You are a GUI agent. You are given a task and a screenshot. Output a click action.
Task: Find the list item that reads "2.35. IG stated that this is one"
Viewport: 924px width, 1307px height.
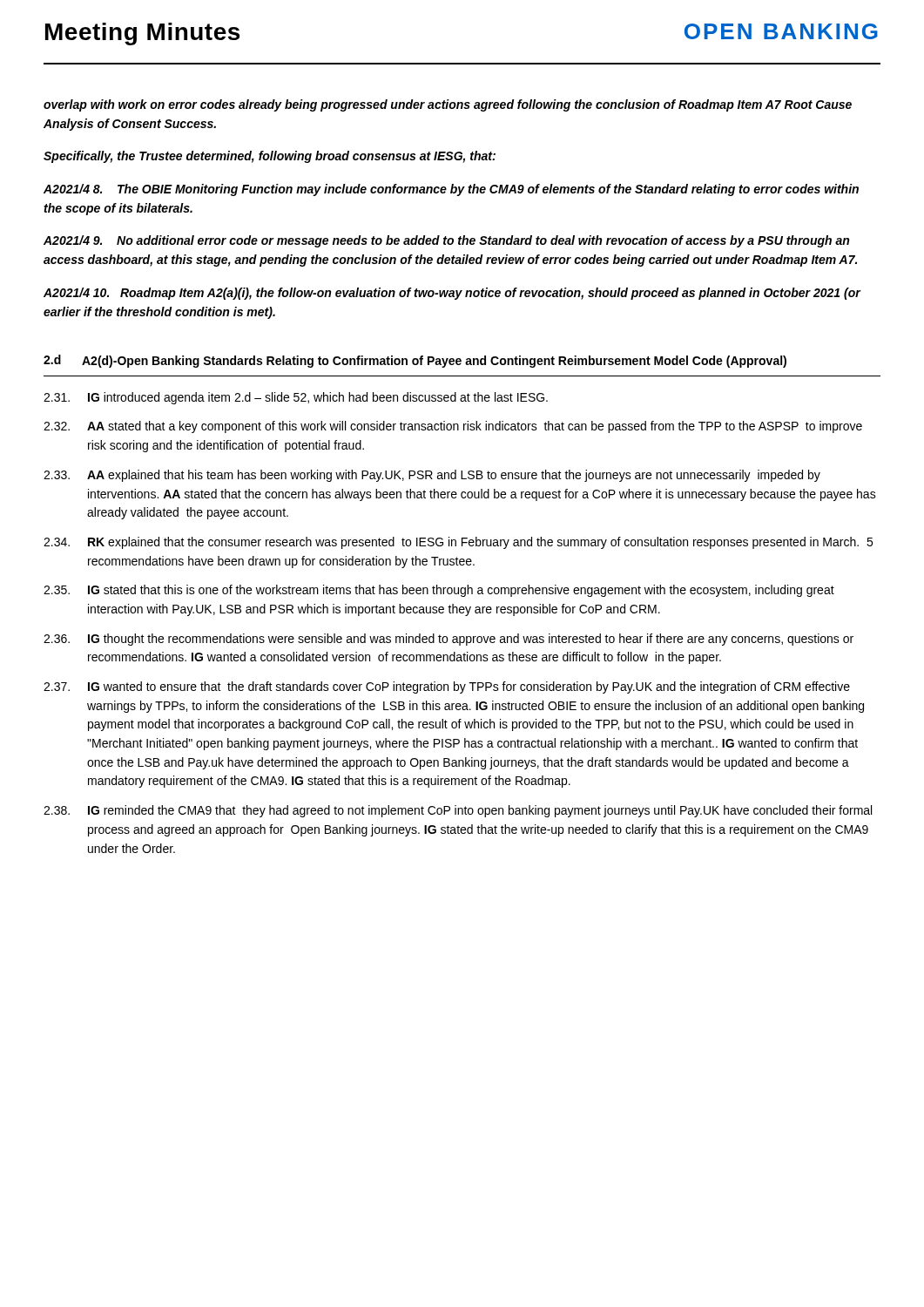tap(462, 600)
